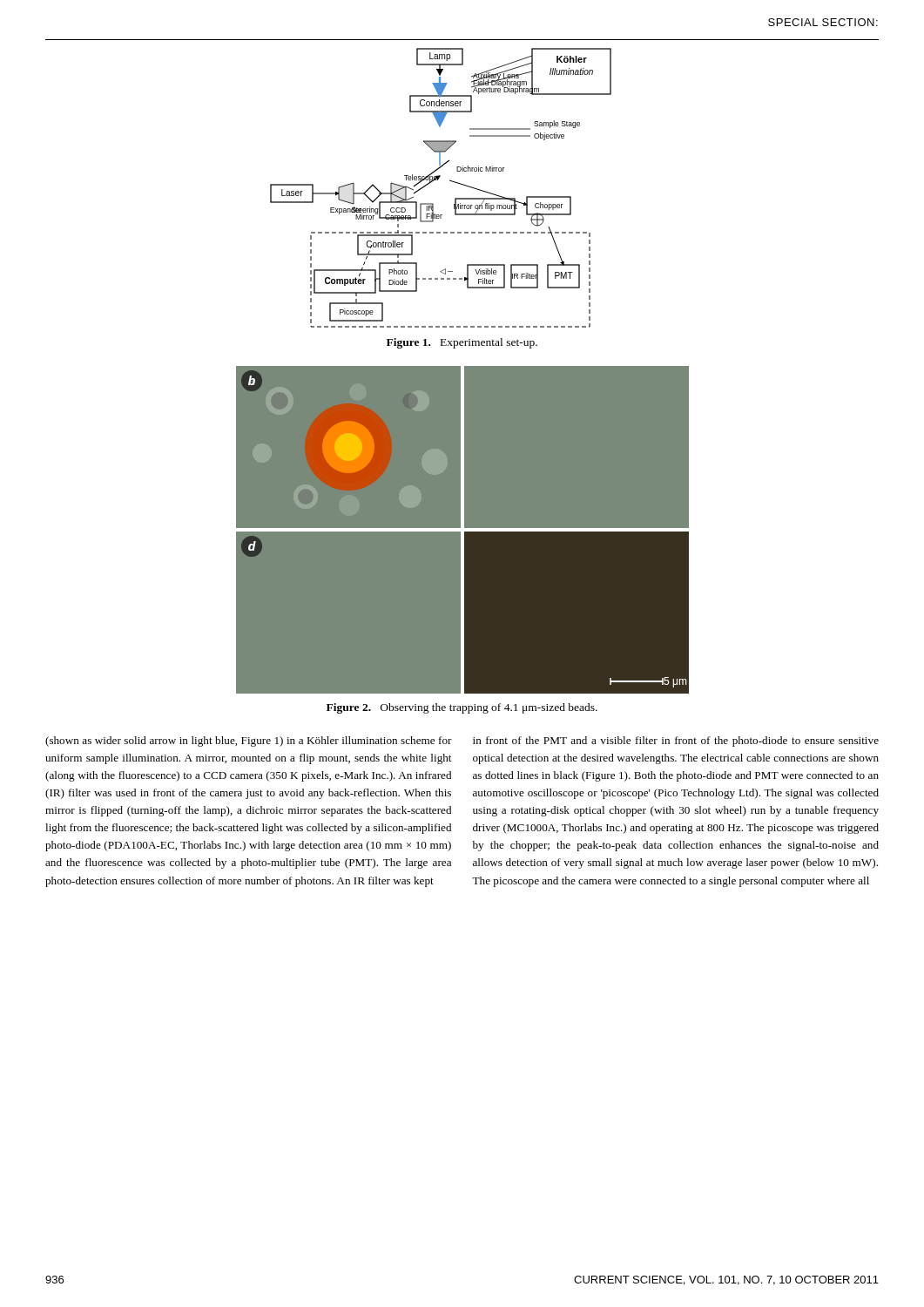Click on the region starting "in front of the PMT and"

[676, 810]
